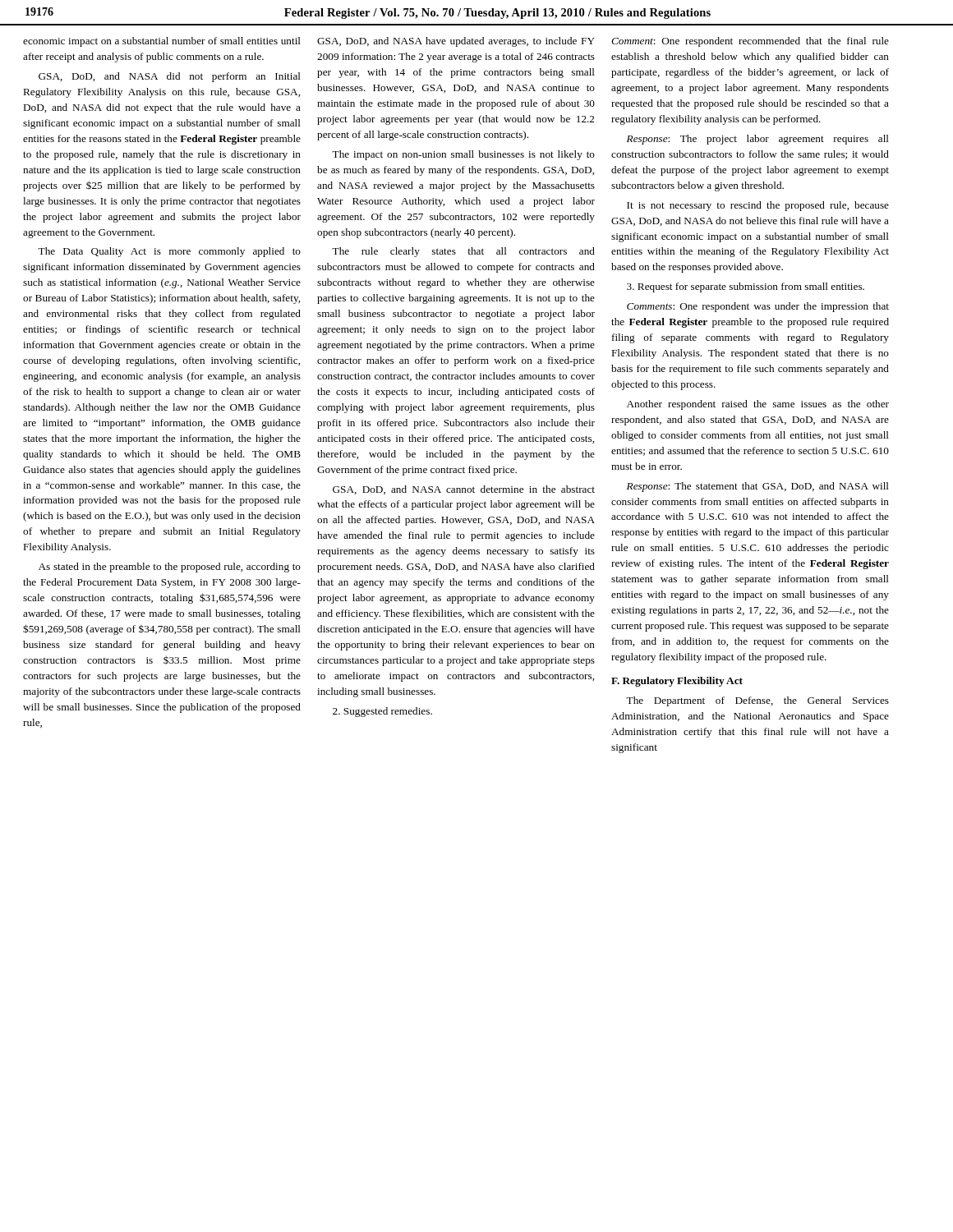Click on the region starting "Comment: One respondent recommended that the final rule"
This screenshot has height=1232, width=953.
(x=750, y=350)
